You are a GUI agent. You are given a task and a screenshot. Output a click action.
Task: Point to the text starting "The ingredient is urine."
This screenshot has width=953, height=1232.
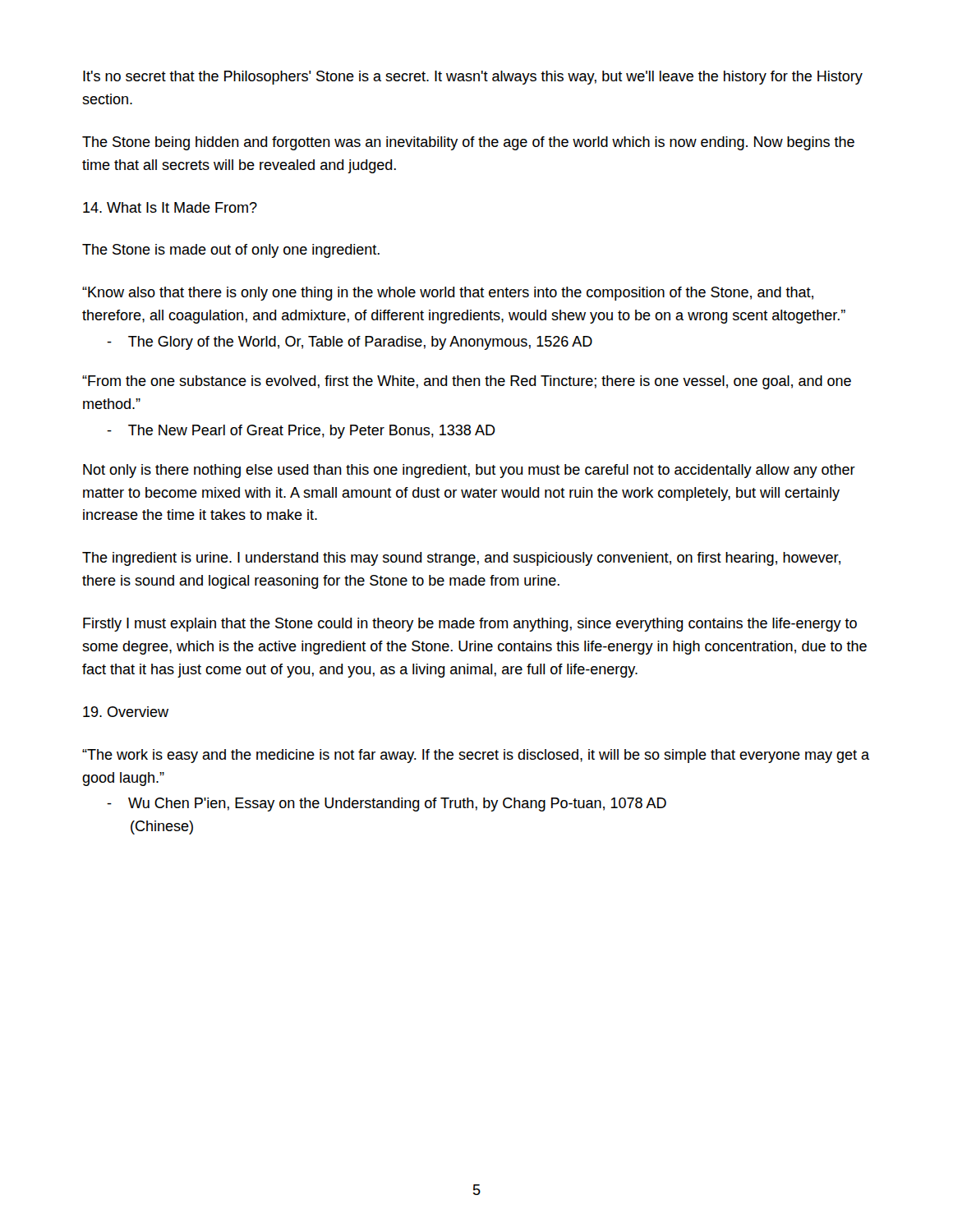tap(462, 569)
